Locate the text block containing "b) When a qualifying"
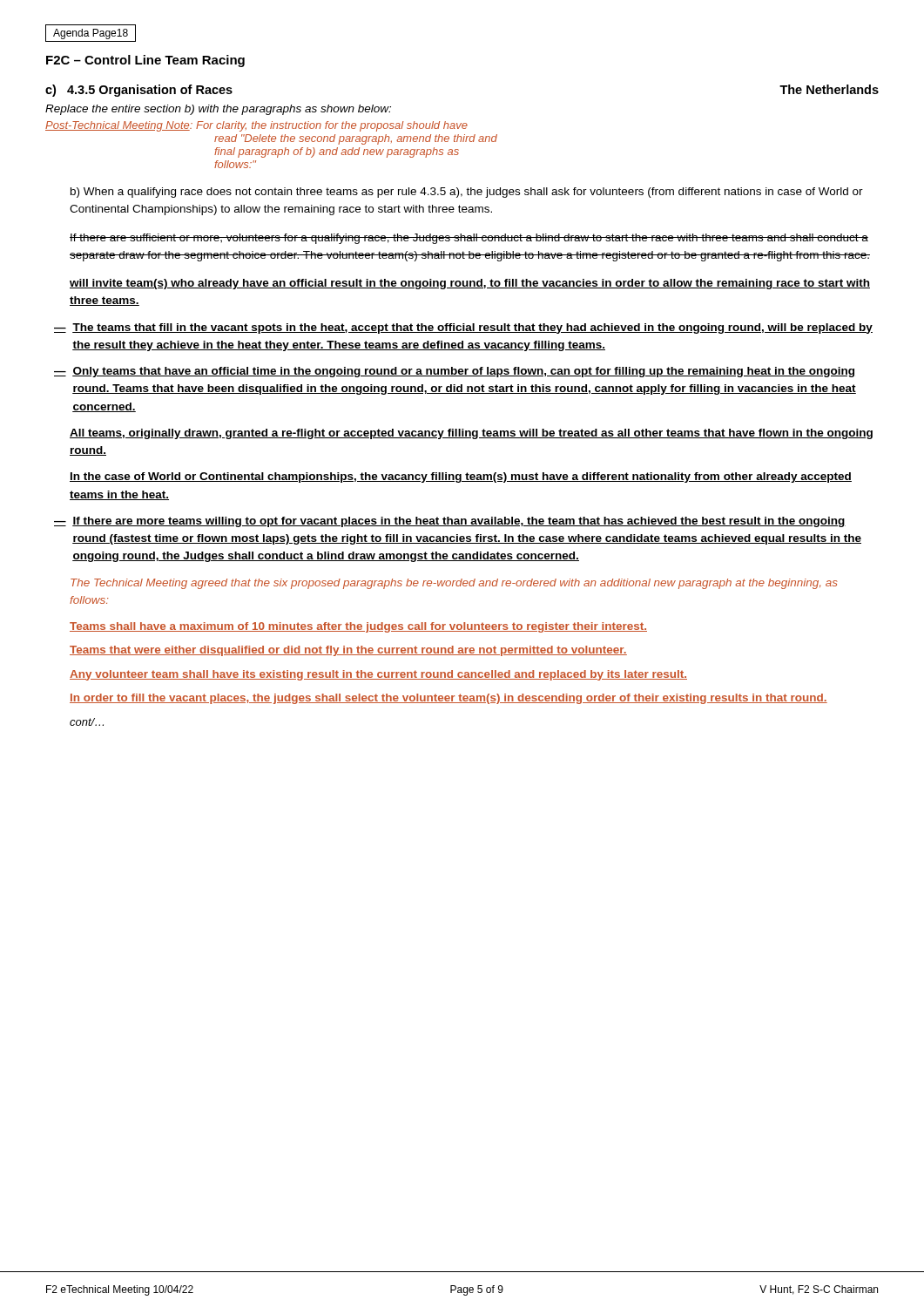The height and width of the screenshot is (1307, 924). (466, 200)
